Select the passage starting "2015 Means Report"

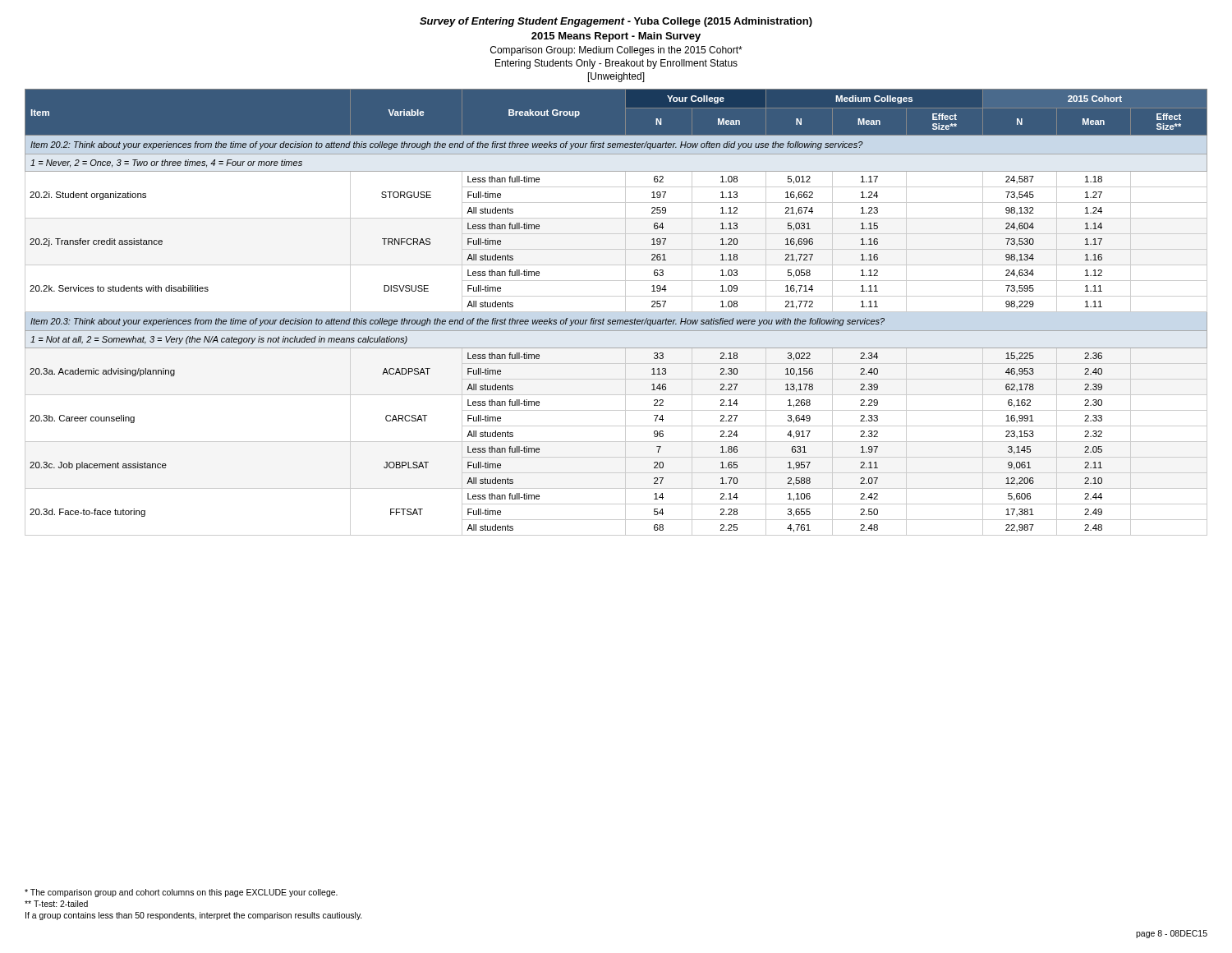click(x=616, y=36)
